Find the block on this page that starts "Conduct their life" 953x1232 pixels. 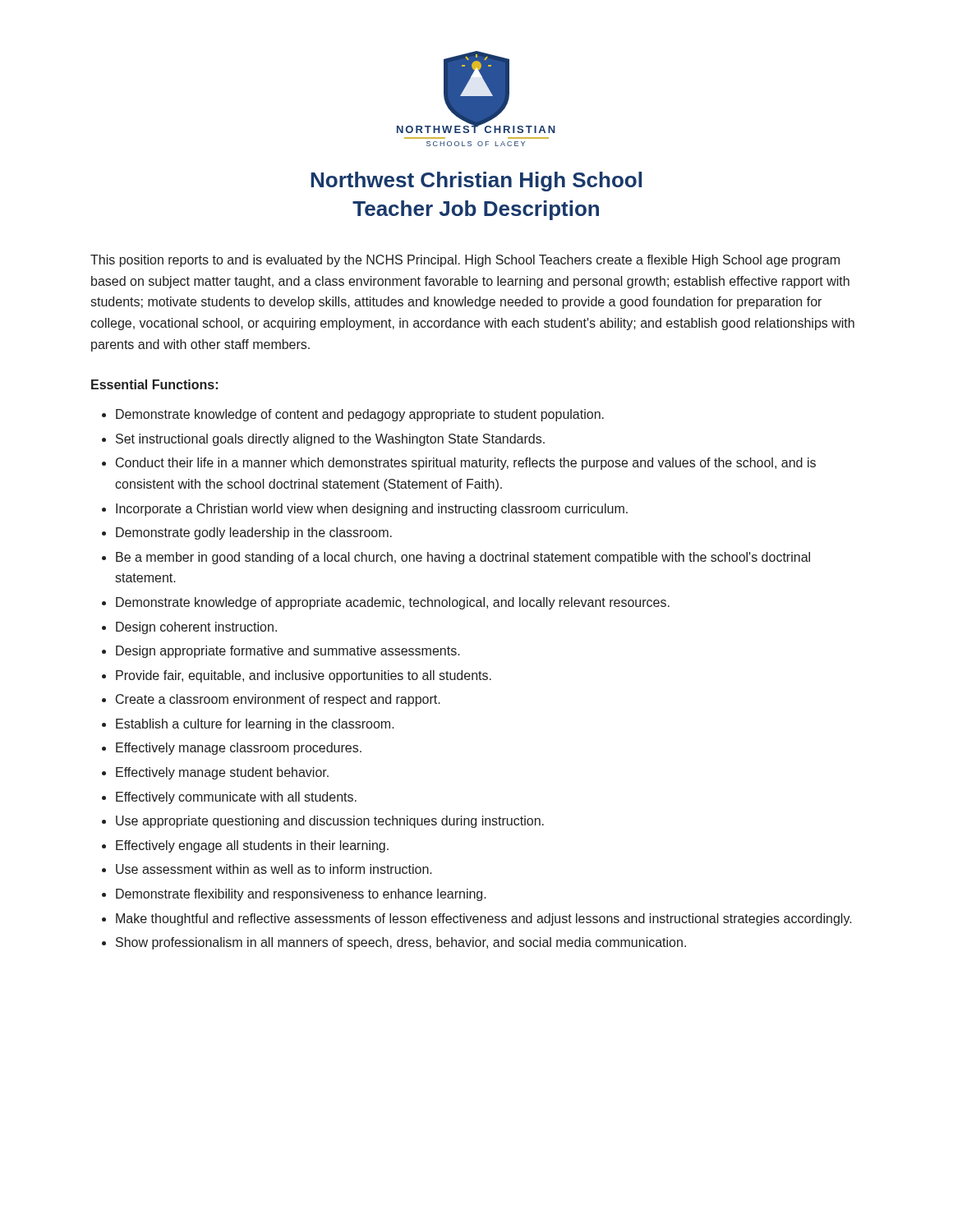[x=466, y=474]
